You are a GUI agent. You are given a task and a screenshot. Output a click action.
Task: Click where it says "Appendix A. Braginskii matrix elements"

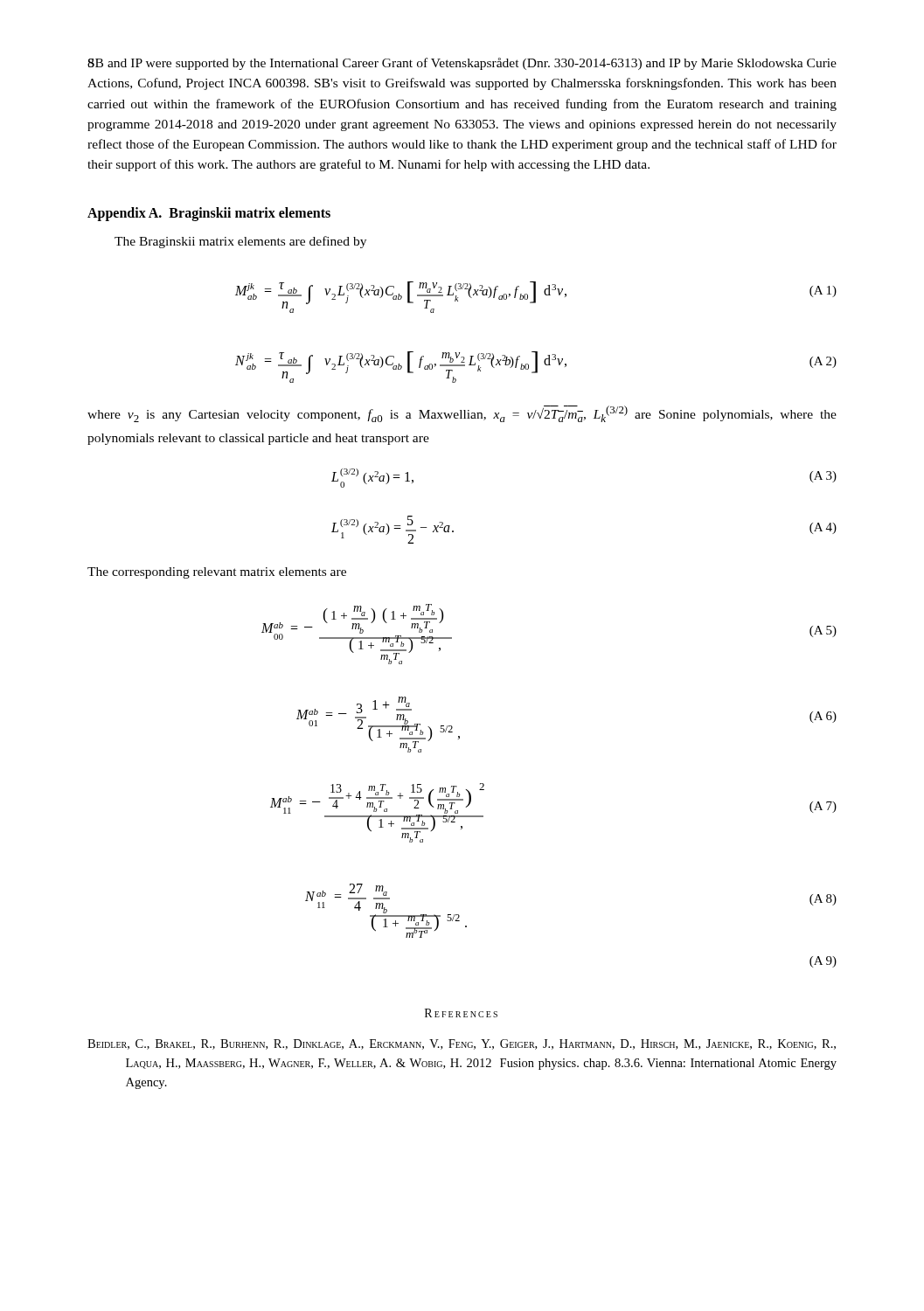209,212
